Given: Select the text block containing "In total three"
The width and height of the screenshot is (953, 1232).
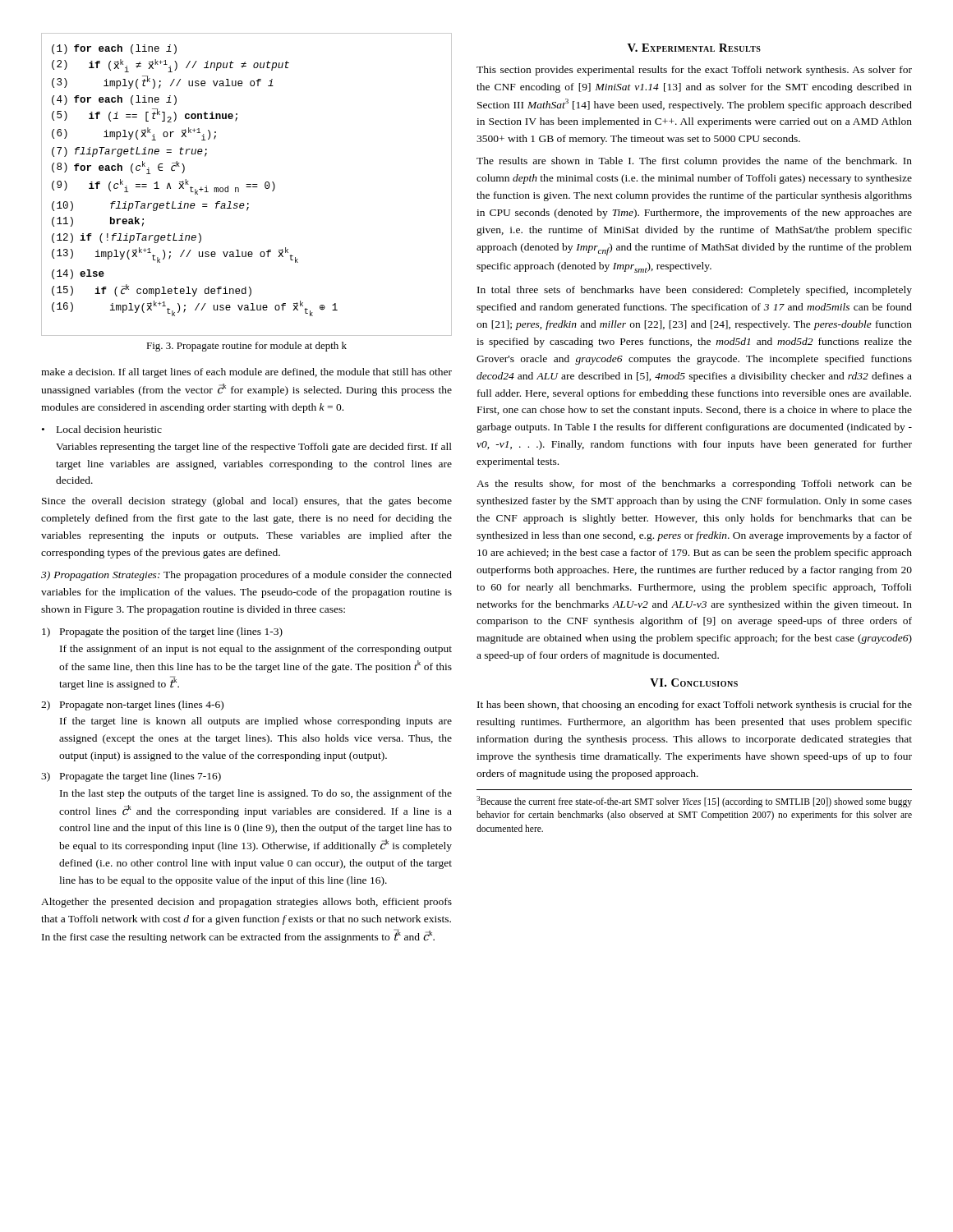Looking at the screenshot, I should [x=694, y=375].
